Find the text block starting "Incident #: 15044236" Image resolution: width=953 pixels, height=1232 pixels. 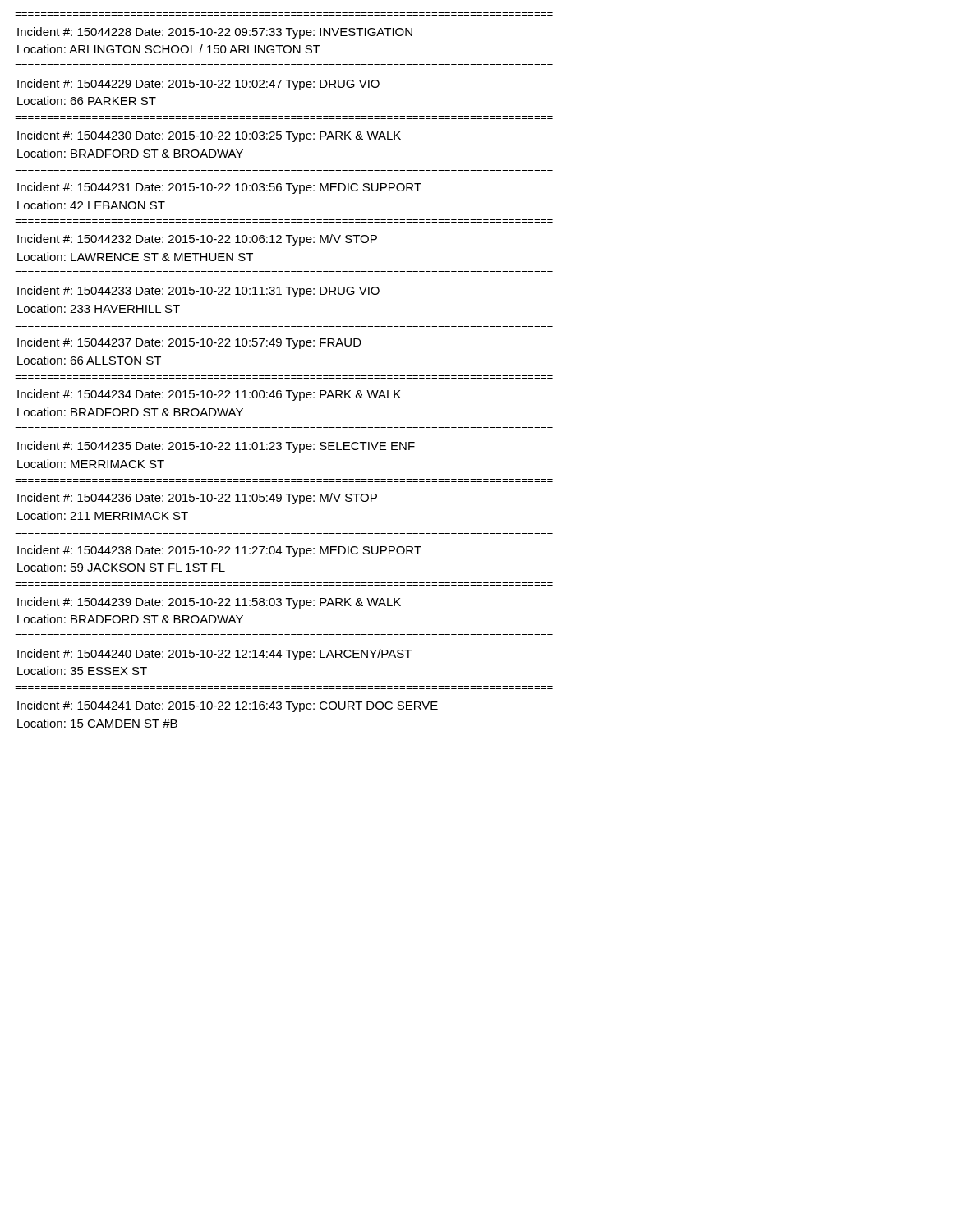pos(197,507)
